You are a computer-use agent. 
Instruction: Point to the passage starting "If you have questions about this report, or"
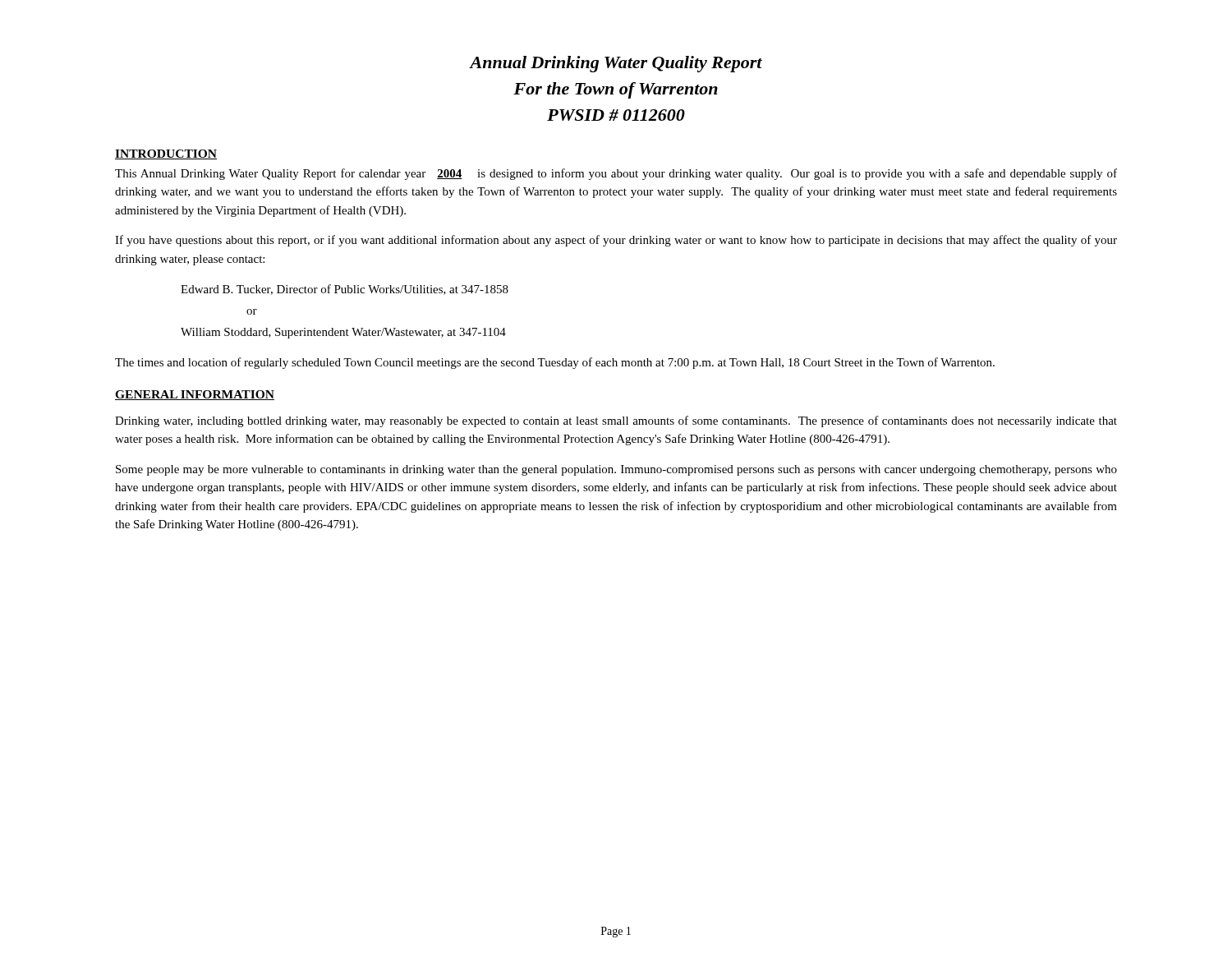(x=616, y=249)
